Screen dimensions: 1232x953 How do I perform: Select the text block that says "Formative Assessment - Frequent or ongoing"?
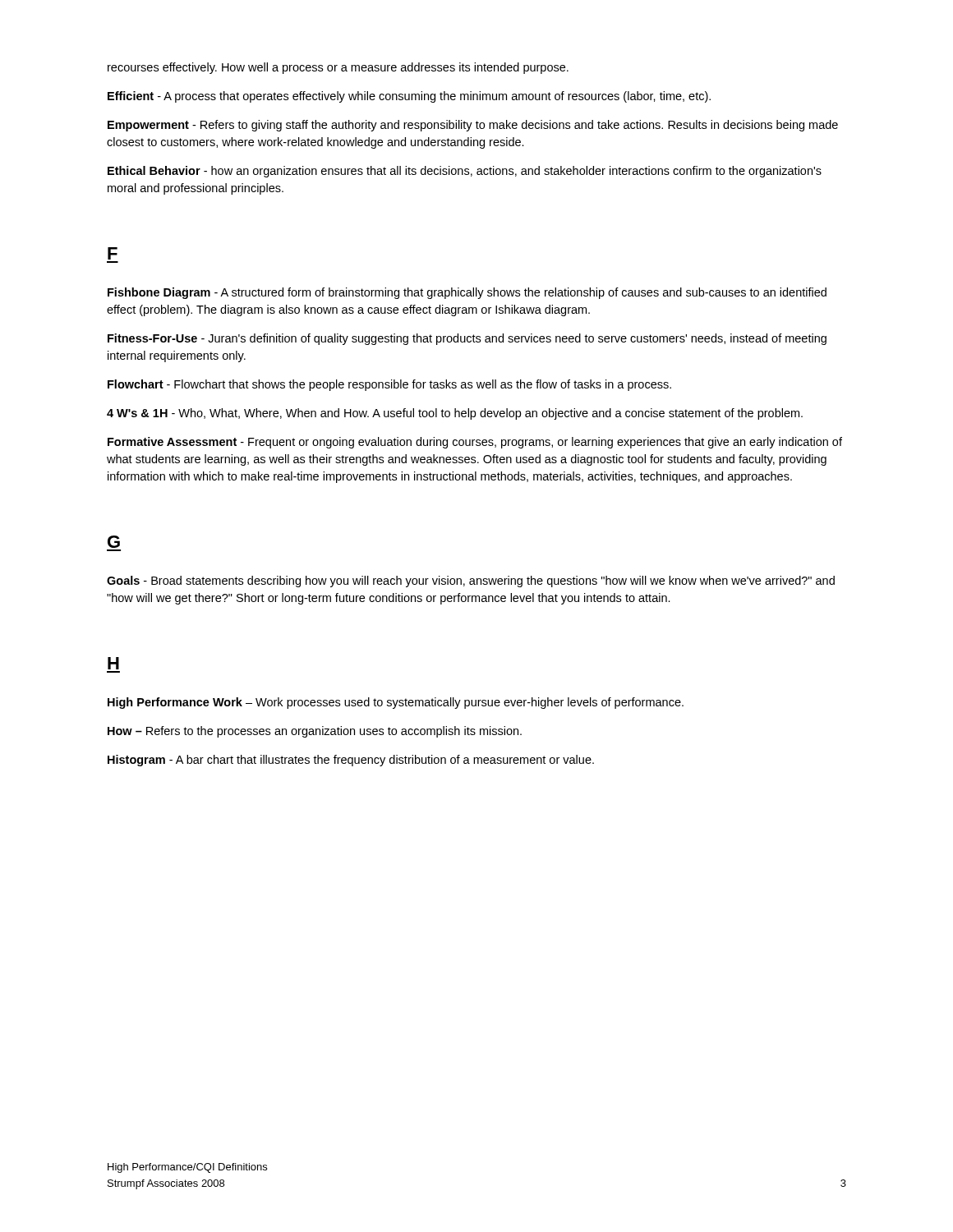tap(474, 459)
